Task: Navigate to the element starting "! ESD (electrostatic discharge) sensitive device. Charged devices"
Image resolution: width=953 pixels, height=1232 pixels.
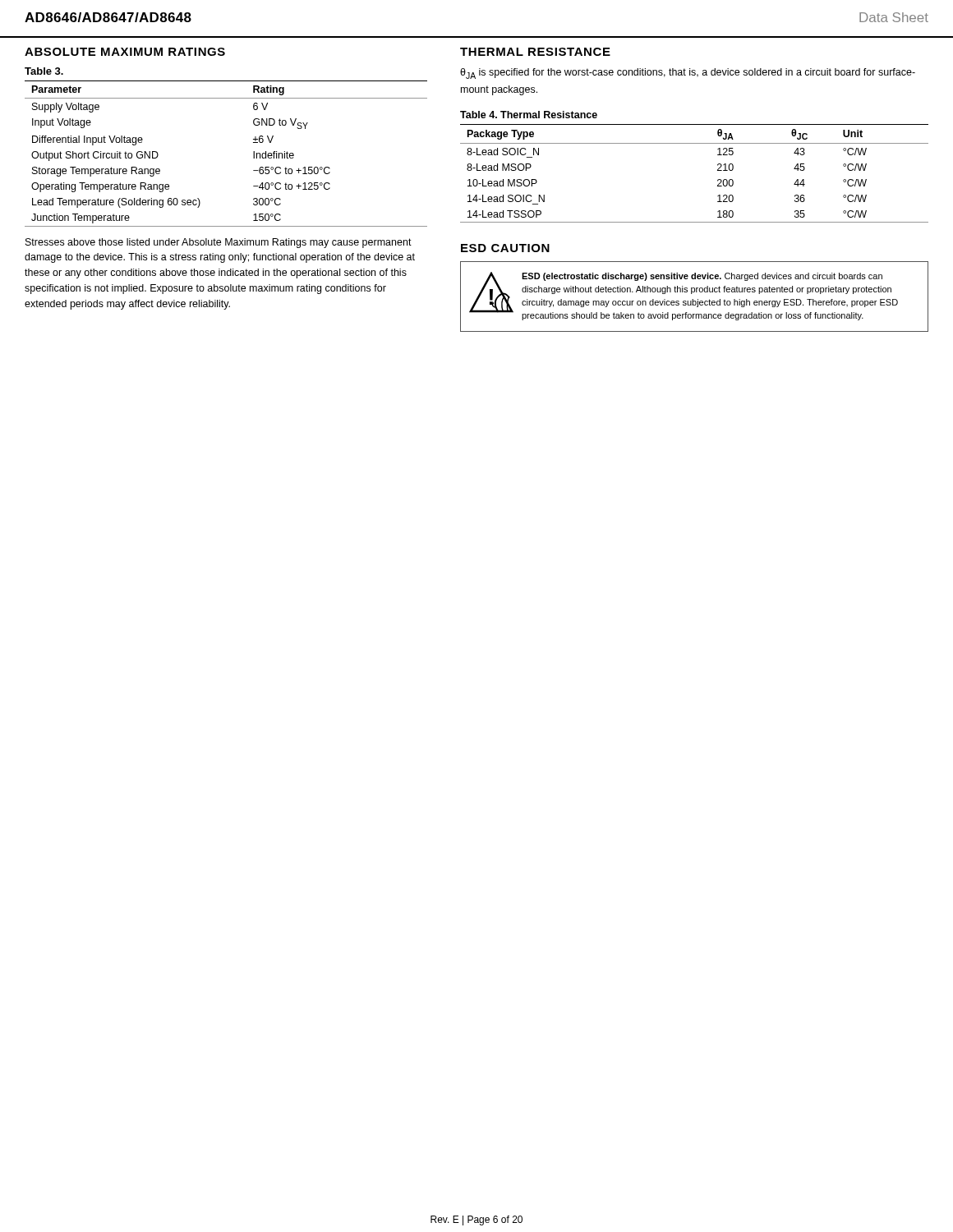Action: pos(694,297)
